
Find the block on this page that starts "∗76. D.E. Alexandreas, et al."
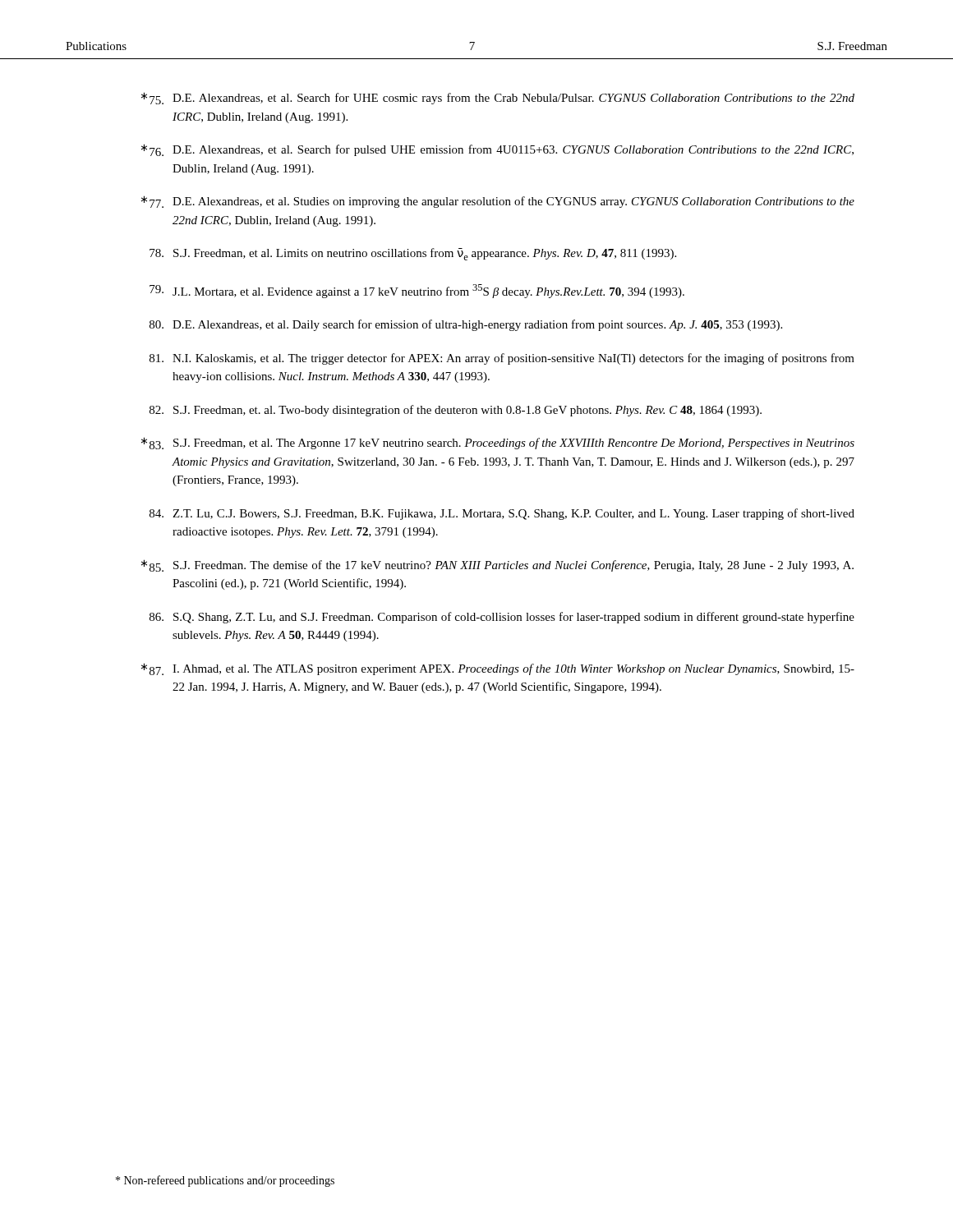click(485, 159)
